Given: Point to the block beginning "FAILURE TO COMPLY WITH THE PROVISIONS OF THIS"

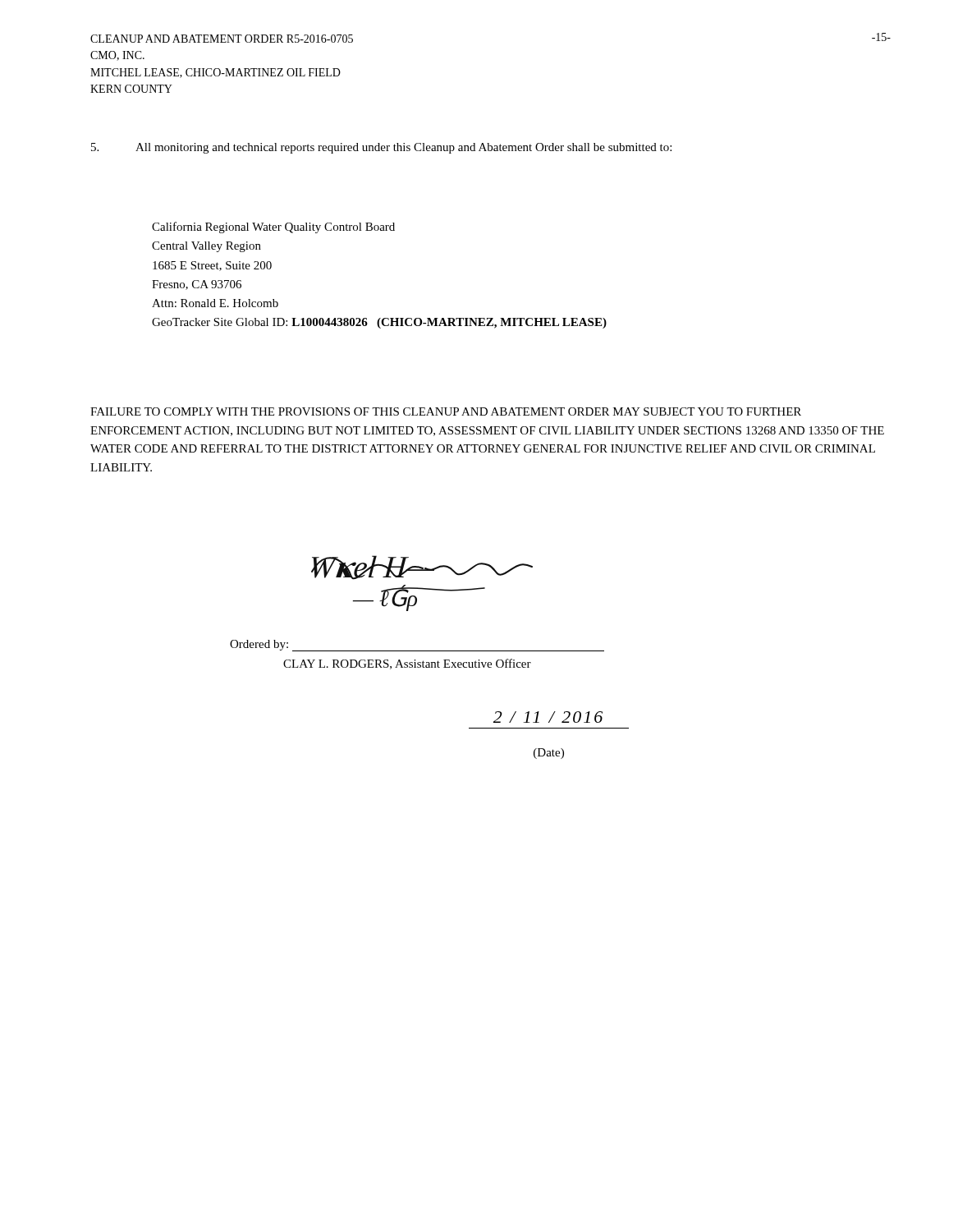Looking at the screenshot, I should point(487,439).
